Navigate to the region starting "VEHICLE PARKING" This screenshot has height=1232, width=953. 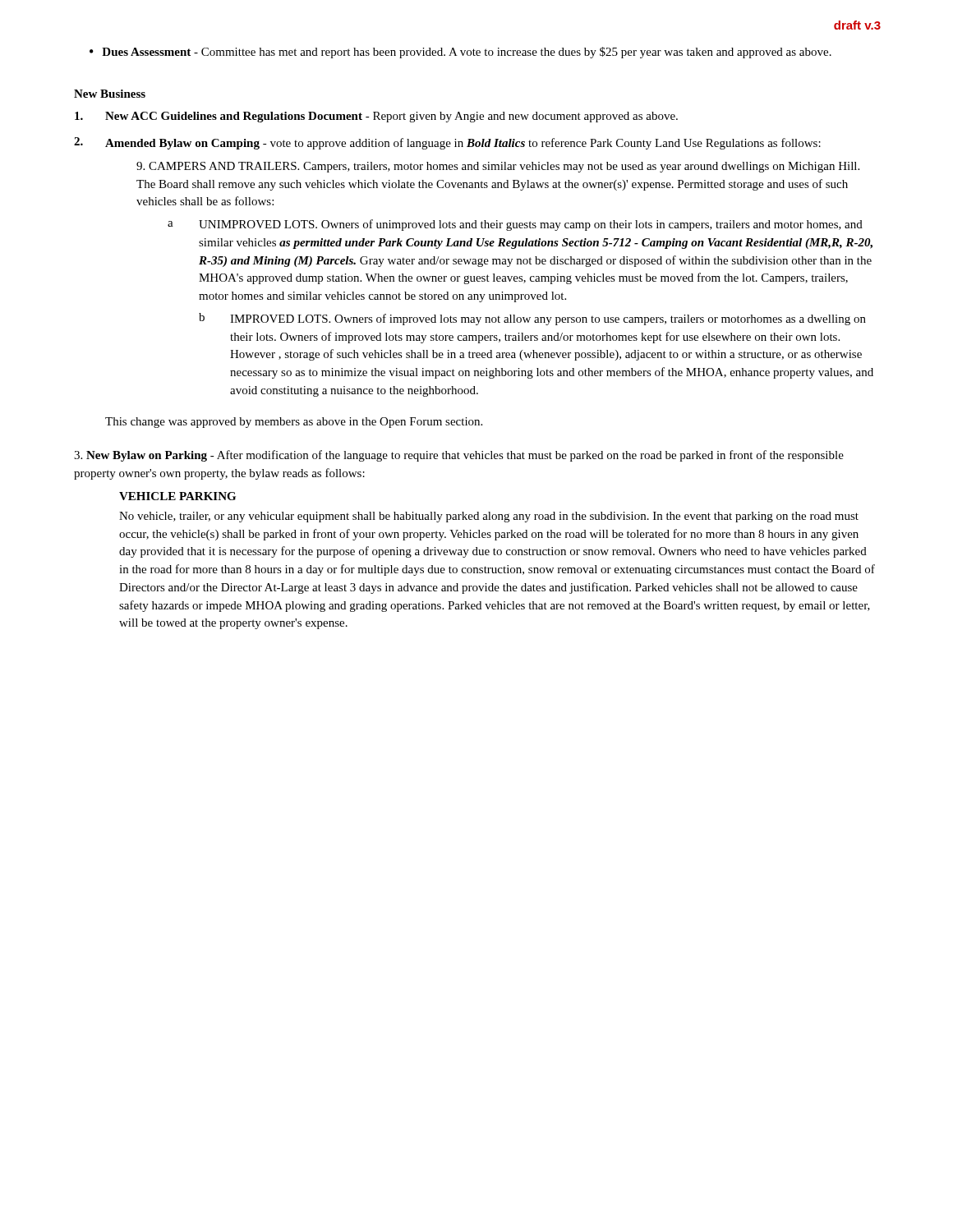(x=178, y=496)
